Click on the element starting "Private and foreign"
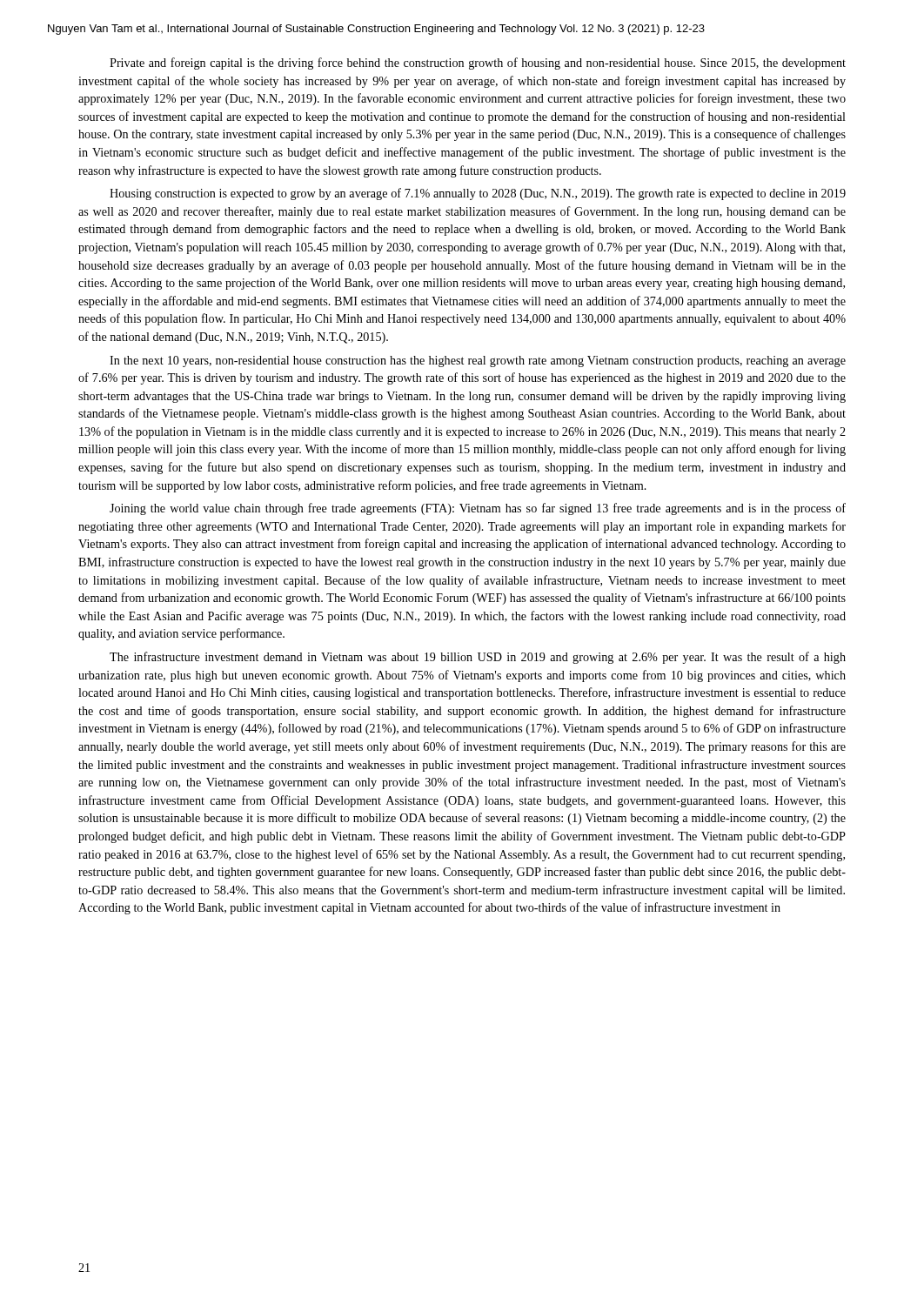Image resolution: width=924 pixels, height=1305 pixels. coord(462,116)
